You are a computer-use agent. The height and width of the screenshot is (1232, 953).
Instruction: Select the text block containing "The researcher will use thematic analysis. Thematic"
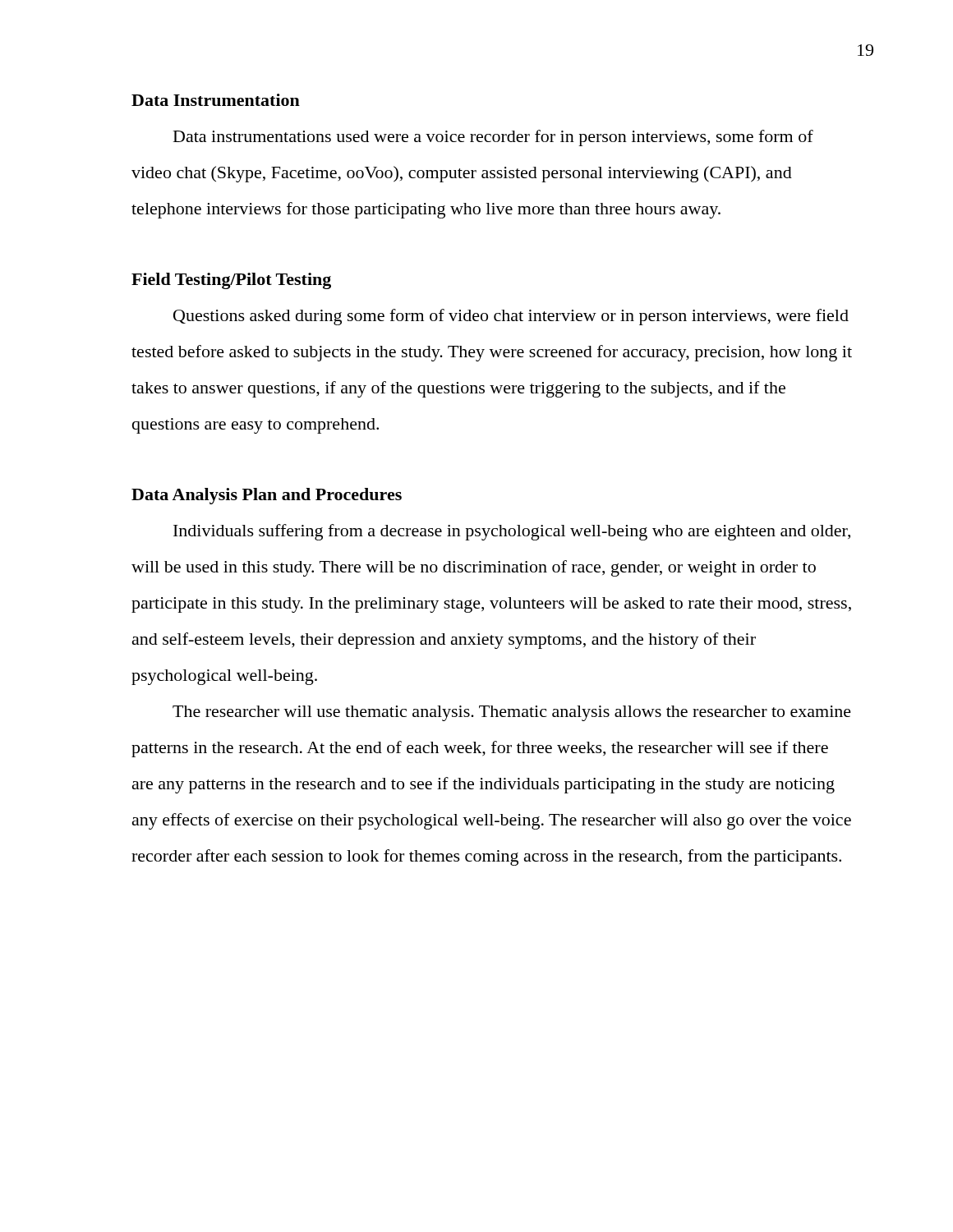491,783
